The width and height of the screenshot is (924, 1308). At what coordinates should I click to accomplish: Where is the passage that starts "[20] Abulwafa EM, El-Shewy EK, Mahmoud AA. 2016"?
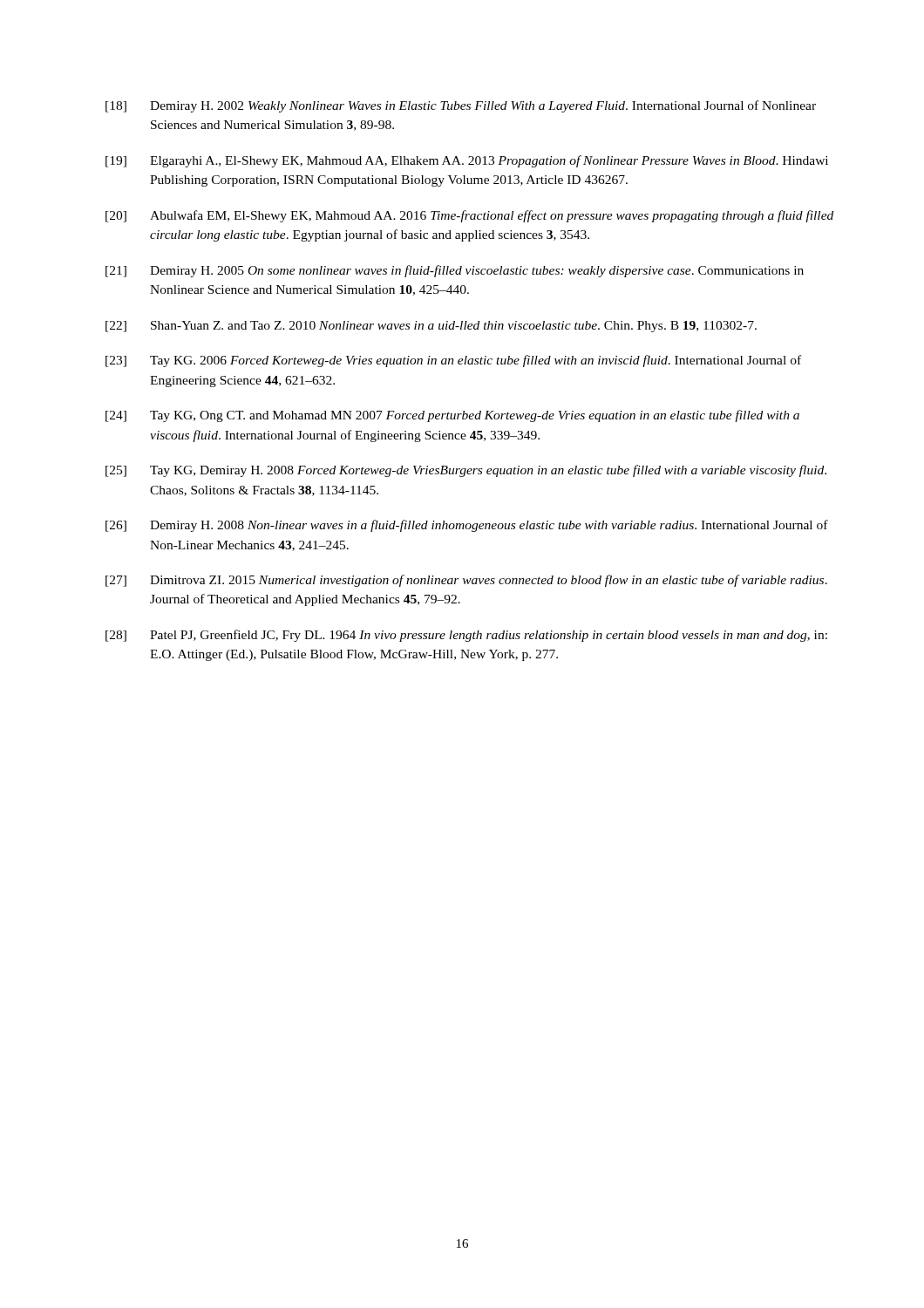click(471, 225)
